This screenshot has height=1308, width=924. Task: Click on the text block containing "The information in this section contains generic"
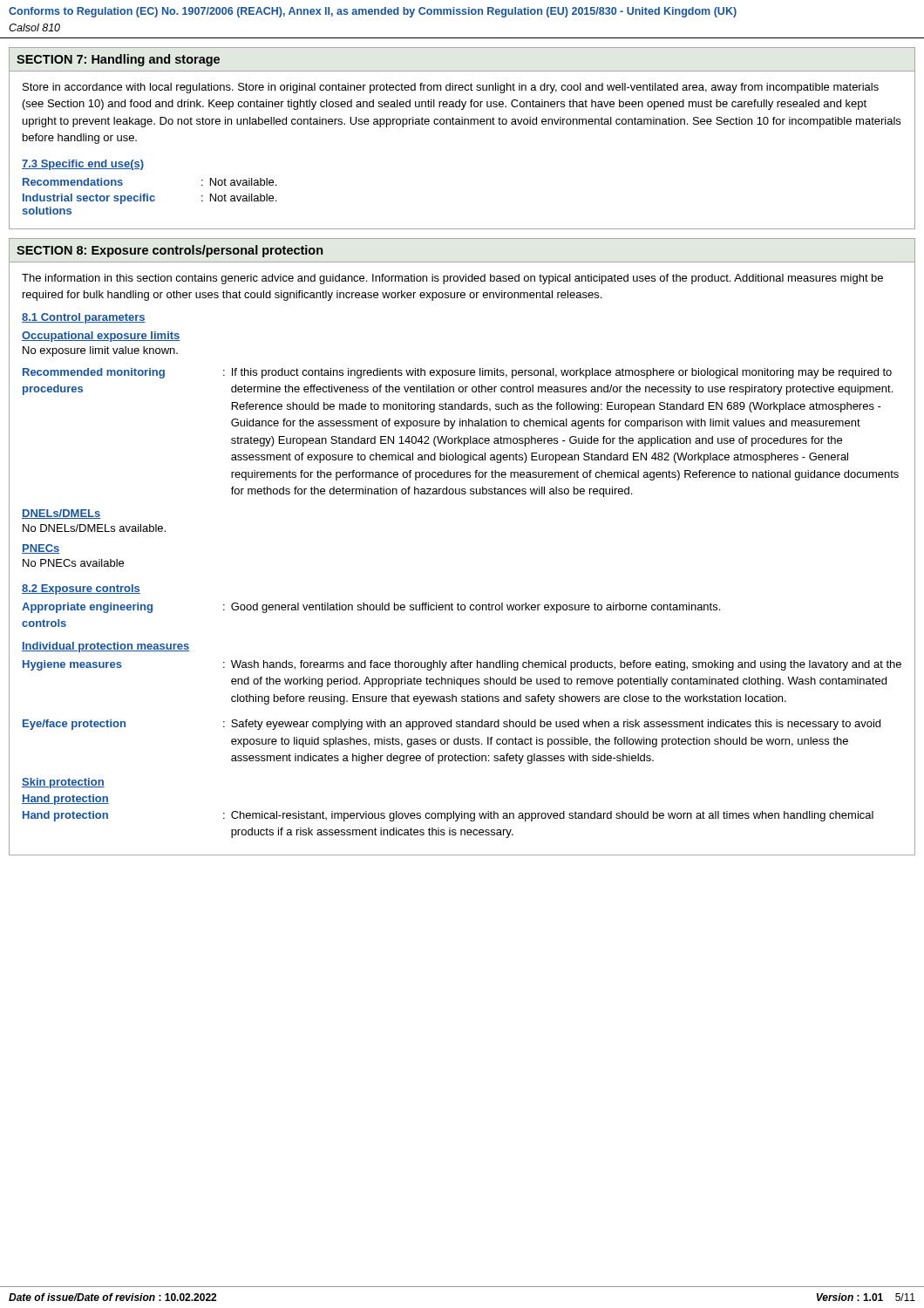pyautogui.click(x=453, y=286)
